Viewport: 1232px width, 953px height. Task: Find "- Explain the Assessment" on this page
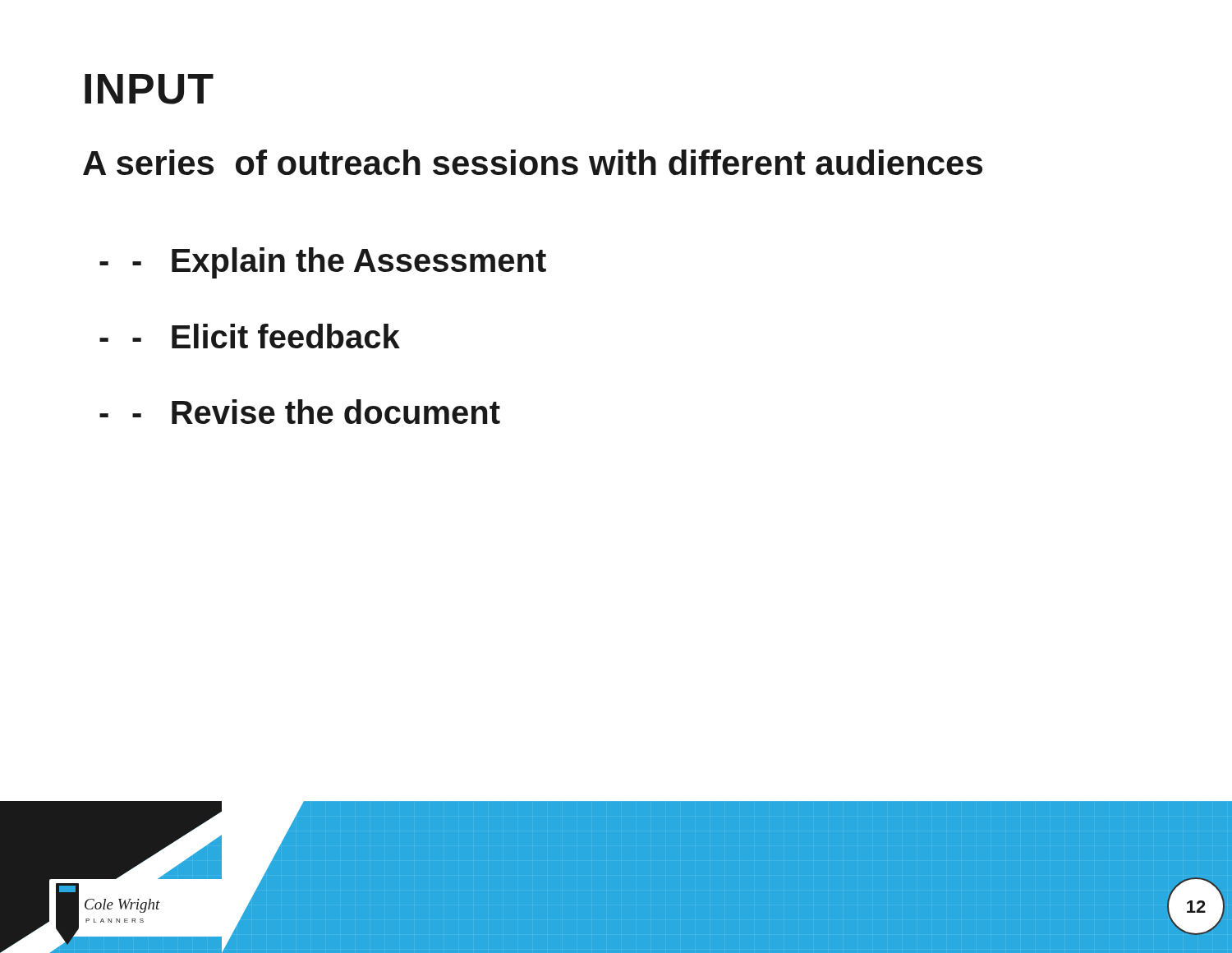[x=323, y=260]
